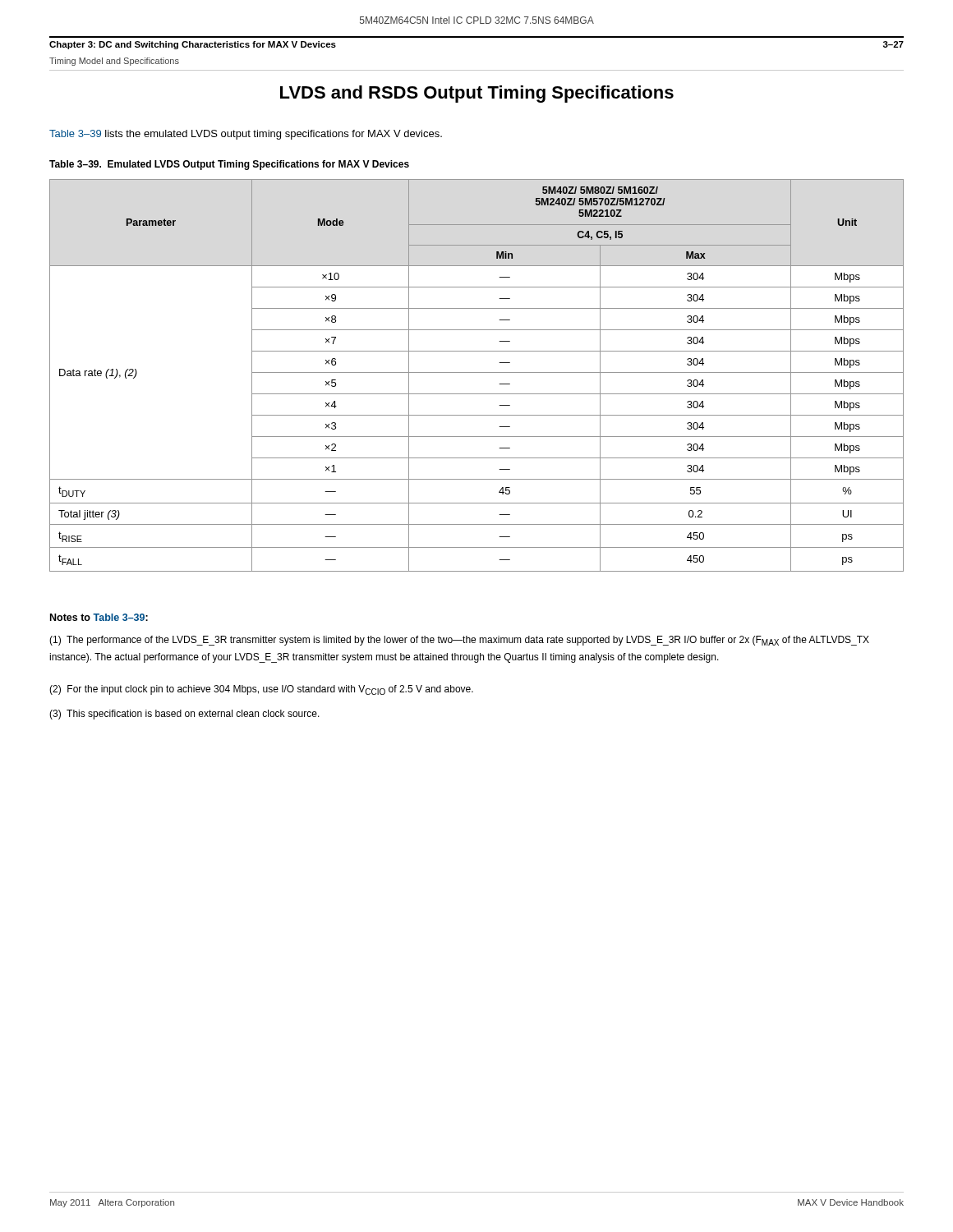This screenshot has height=1232, width=953.
Task: Locate the block of text that opens with "(3) This specification is based on"
Action: [185, 714]
